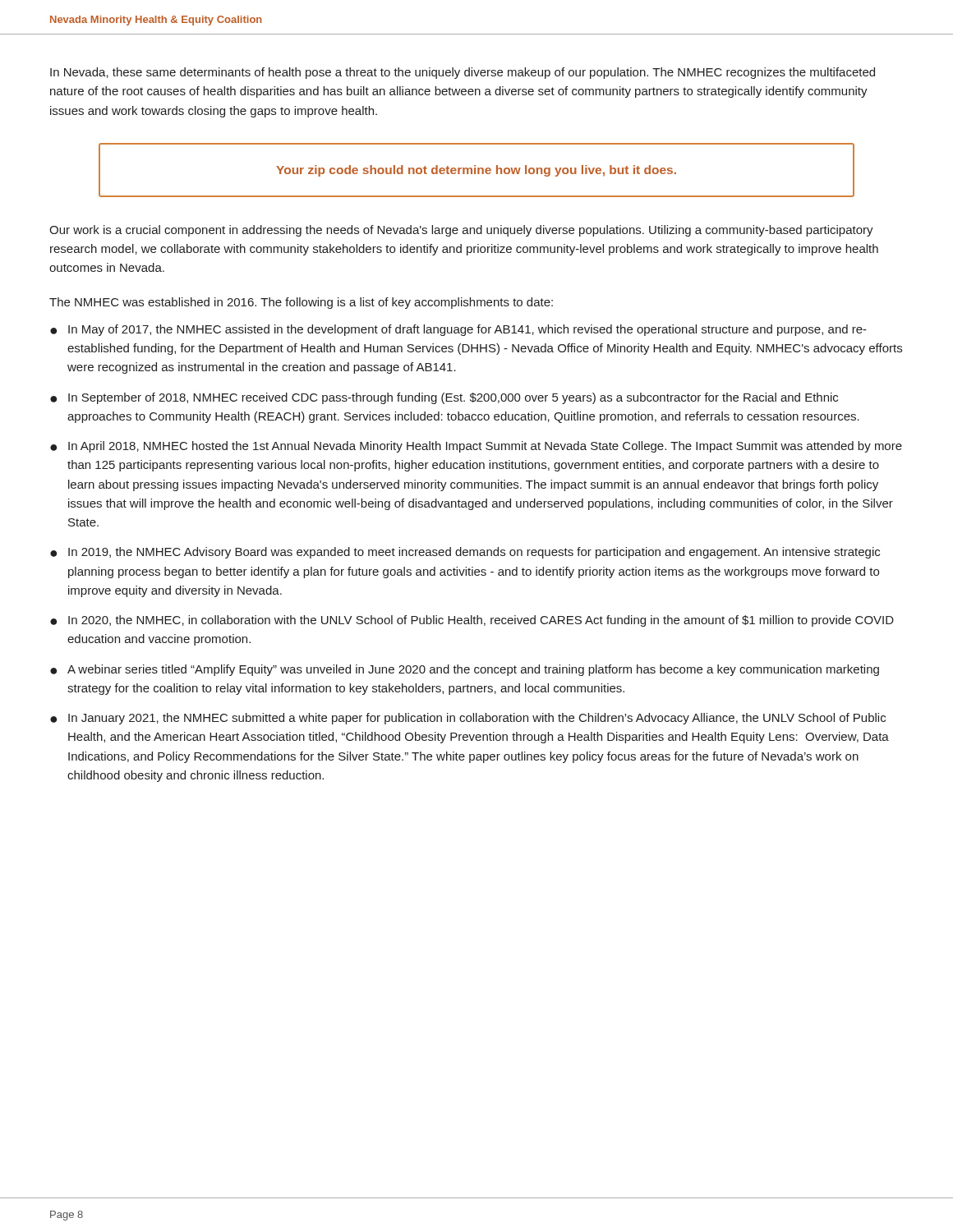The image size is (953, 1232).
Task: Locate the block of text that opens with "● In 2019, the NMHEC Advisory Board"
Action: [476, 571]
